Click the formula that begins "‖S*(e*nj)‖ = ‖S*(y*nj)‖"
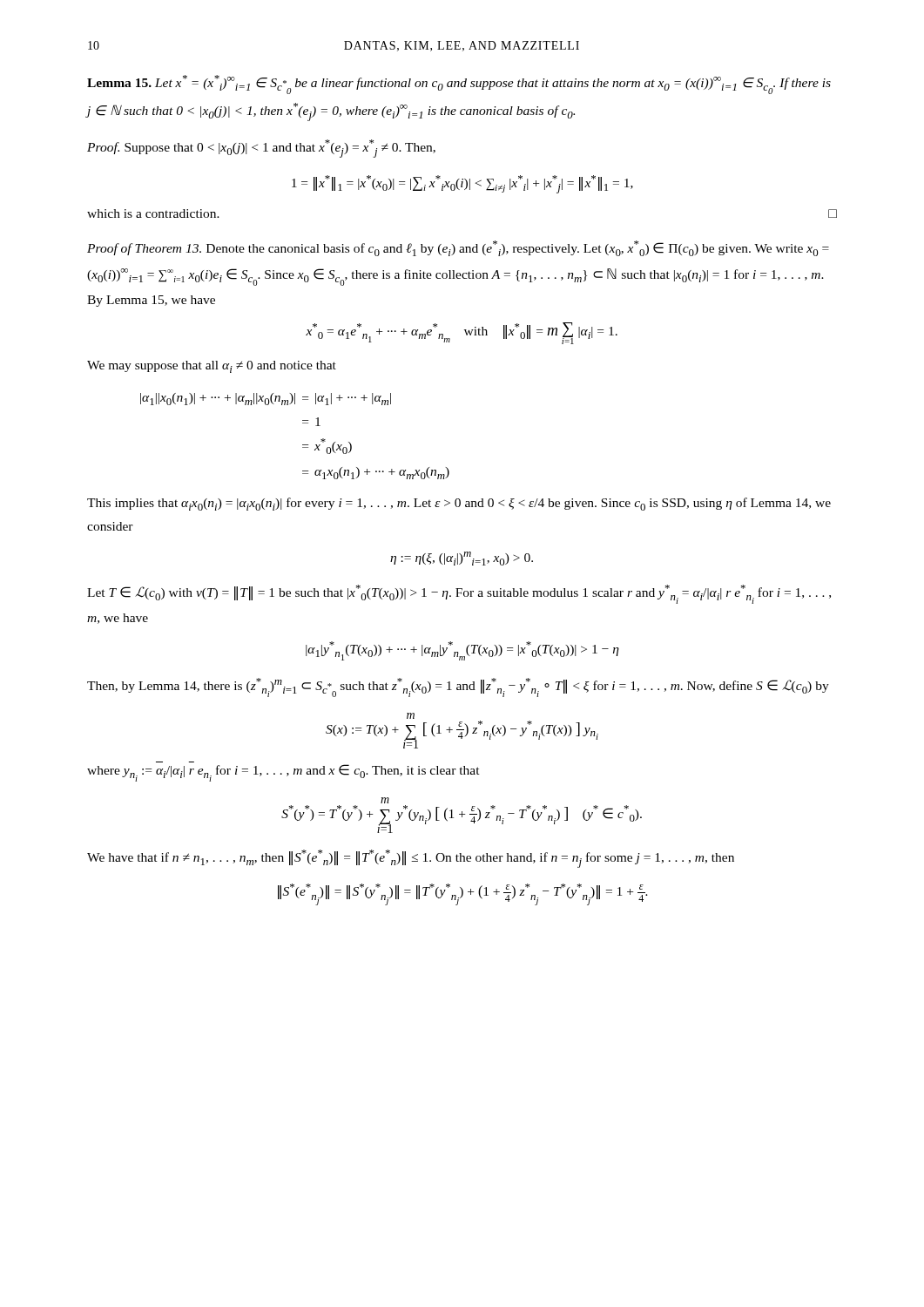Screen dimensions: 1307x924 click(x=462, y=893)
